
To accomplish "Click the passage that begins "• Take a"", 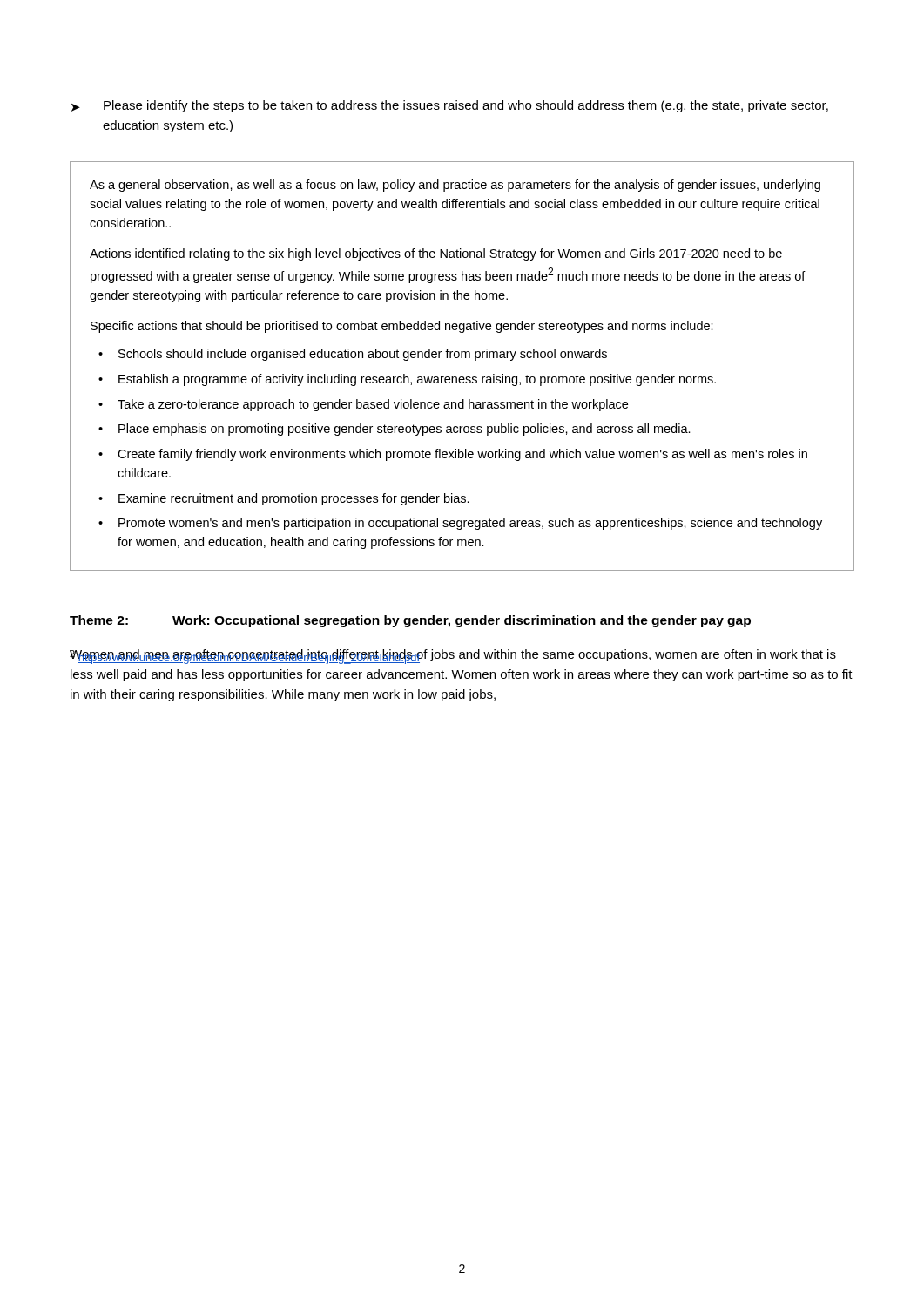I will (364, 405).
